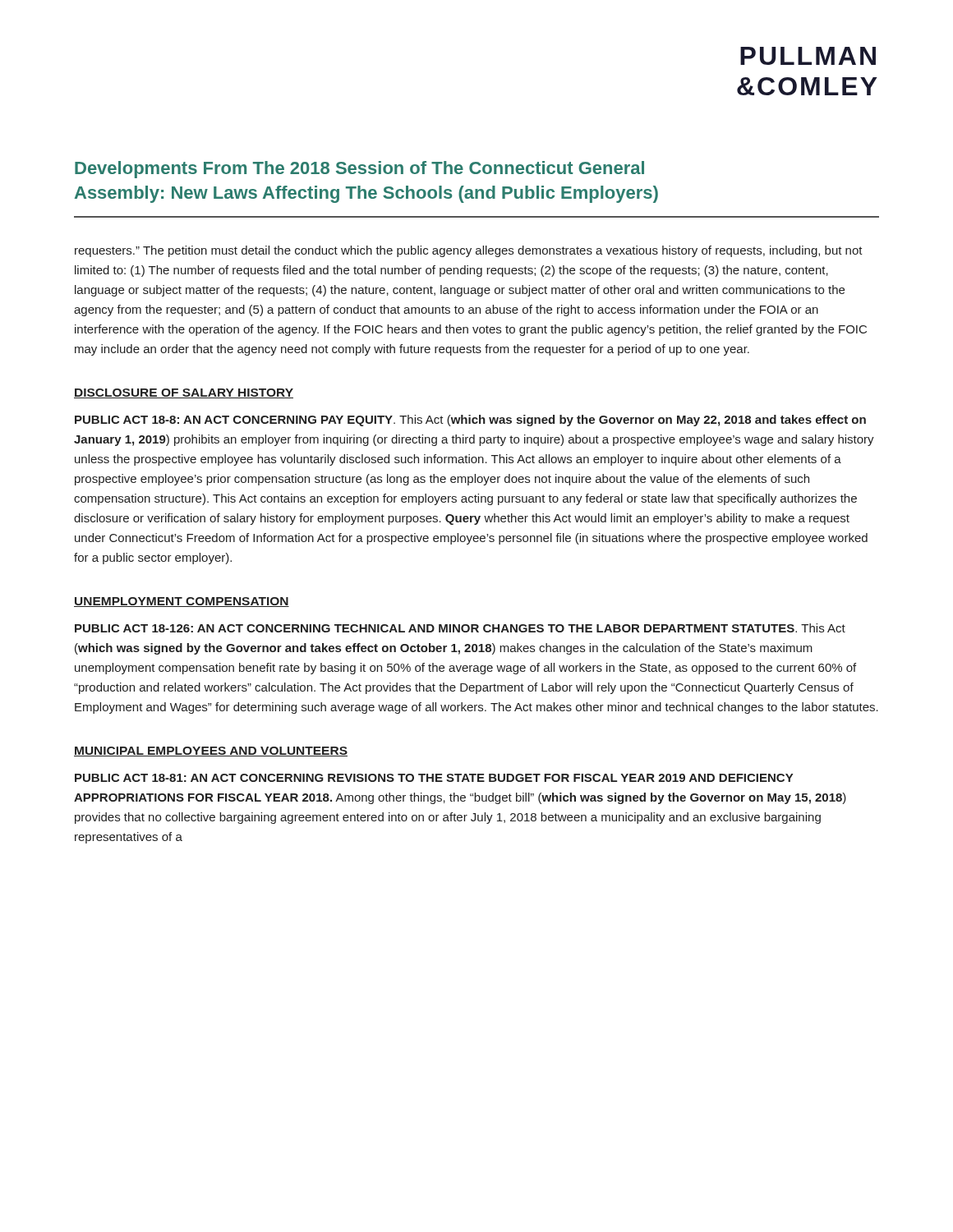The image size is (953, 1232).
Task: Find the block starting "PUBLIC ACT 18-8: AN ACT CONCERNING PAY EQUITY."
Action: 474,489
